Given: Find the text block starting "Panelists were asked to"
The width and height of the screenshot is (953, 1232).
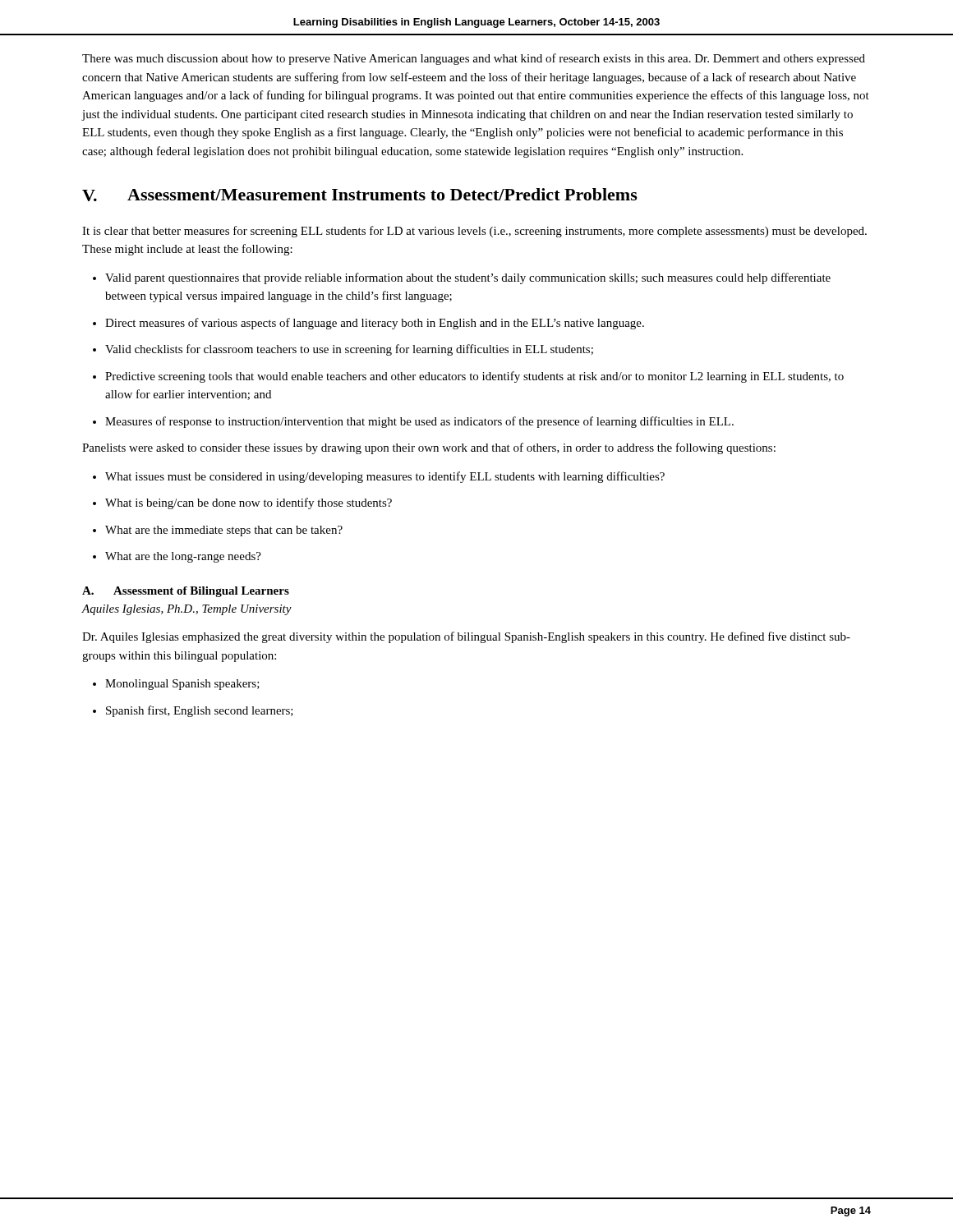Looking at the screenshot, I should [476, 448].
